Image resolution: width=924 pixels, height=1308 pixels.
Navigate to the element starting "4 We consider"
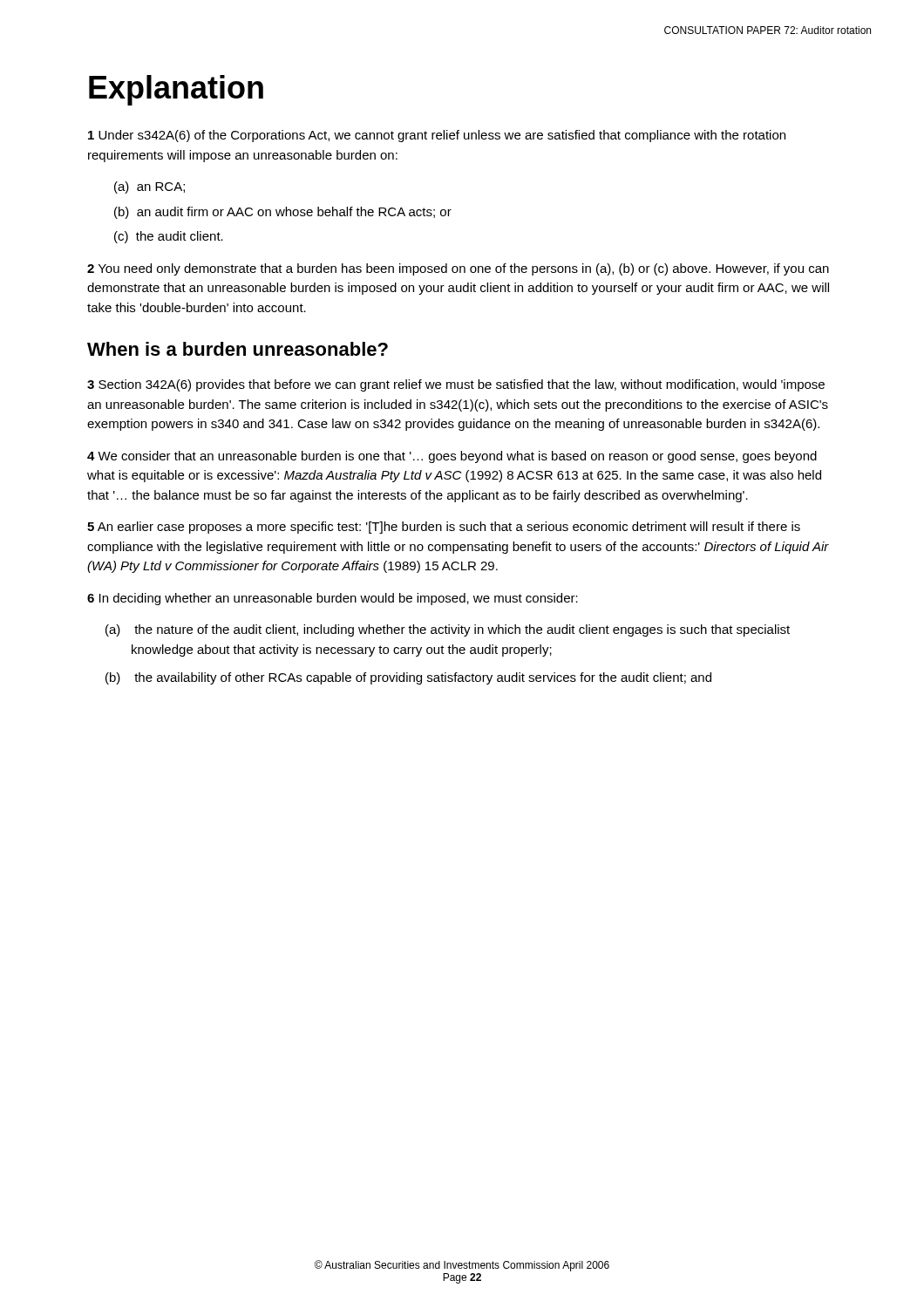pos(455,475)
